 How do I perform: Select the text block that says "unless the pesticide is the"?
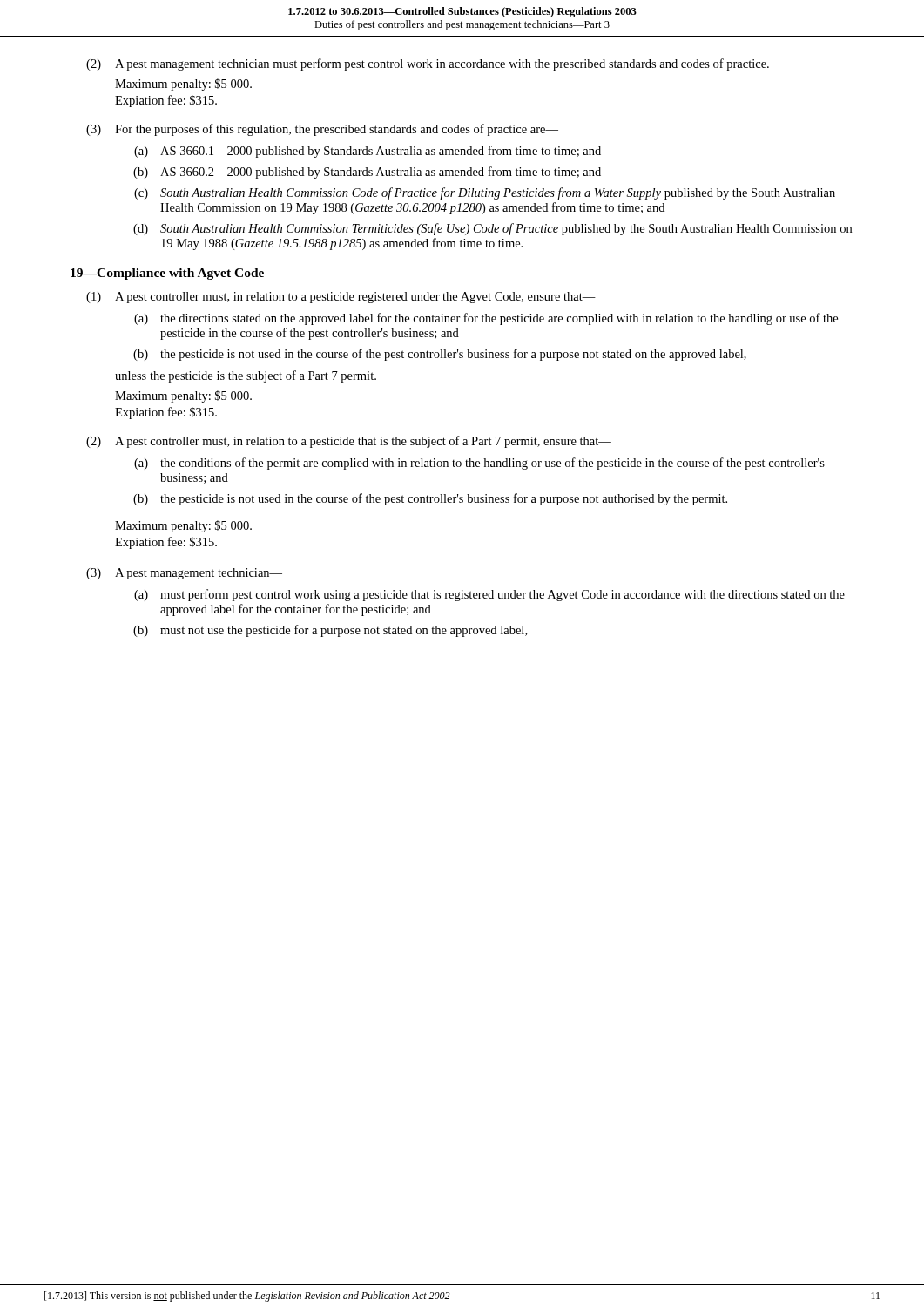point(223,398)
